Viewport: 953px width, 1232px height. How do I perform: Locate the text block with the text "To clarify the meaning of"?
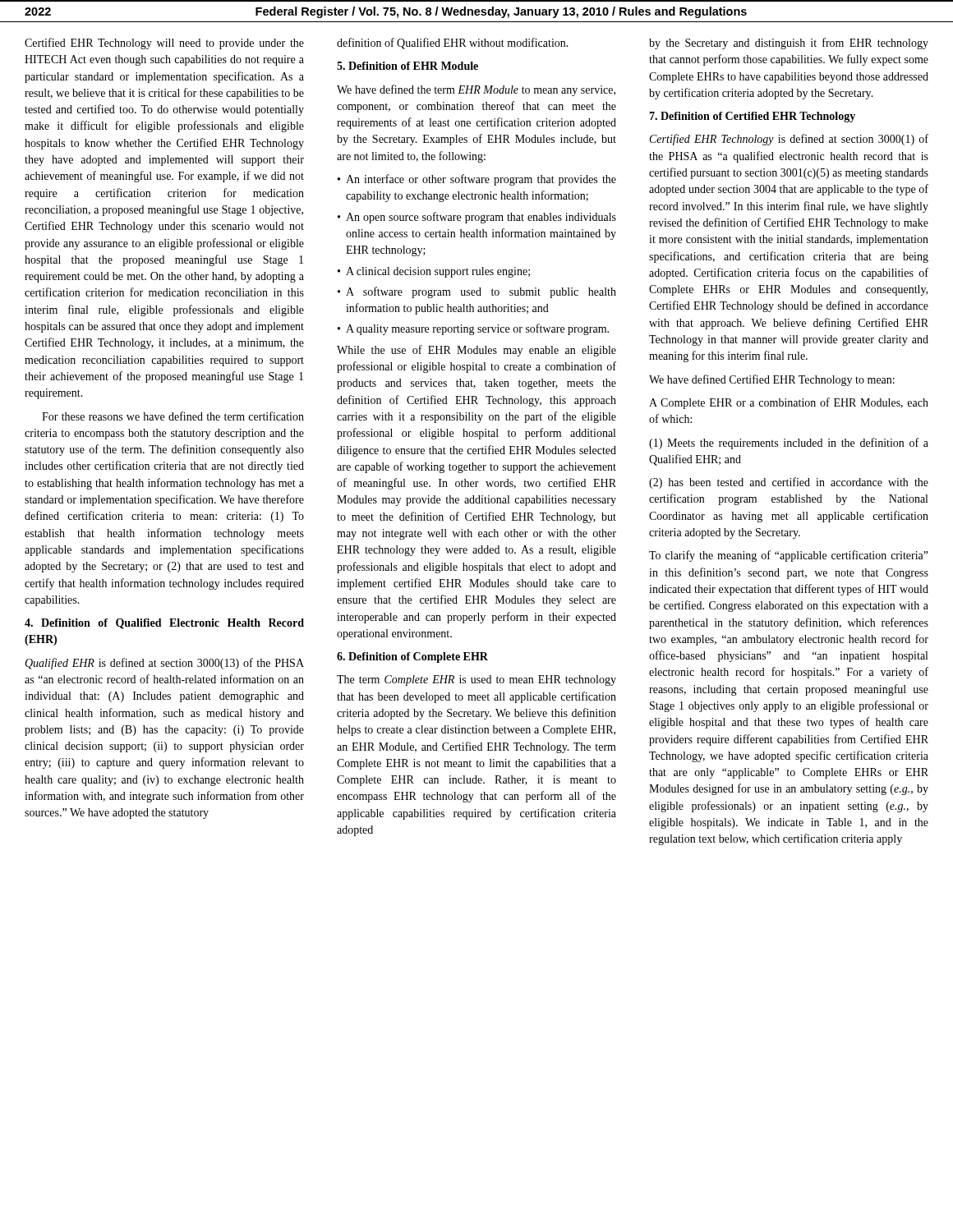[789, 698]
